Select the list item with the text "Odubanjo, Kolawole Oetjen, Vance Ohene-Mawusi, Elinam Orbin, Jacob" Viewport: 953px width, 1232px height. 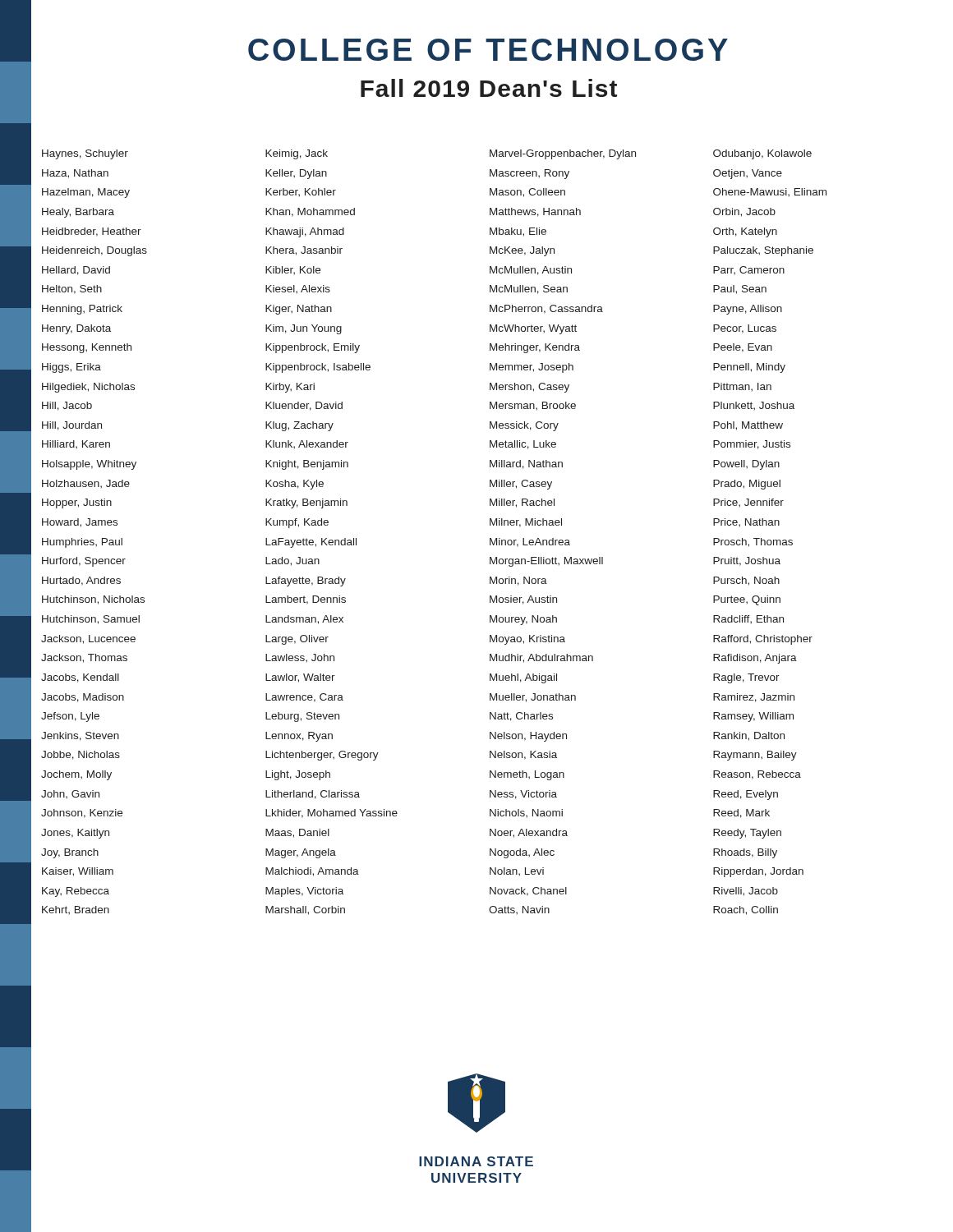(x=762, y=154)
